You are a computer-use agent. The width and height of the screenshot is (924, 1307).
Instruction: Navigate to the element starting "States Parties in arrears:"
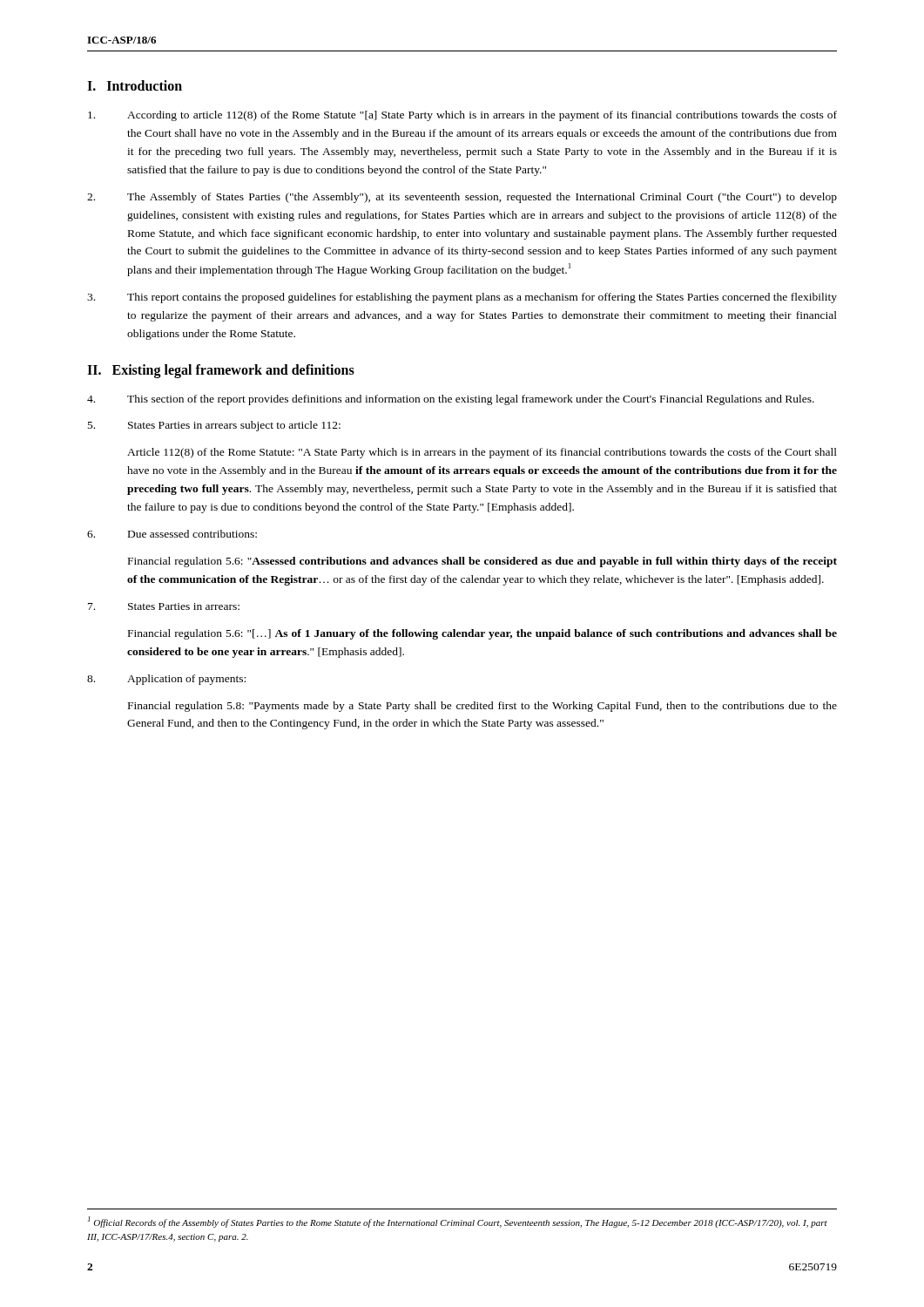click(x=164, y=606)
